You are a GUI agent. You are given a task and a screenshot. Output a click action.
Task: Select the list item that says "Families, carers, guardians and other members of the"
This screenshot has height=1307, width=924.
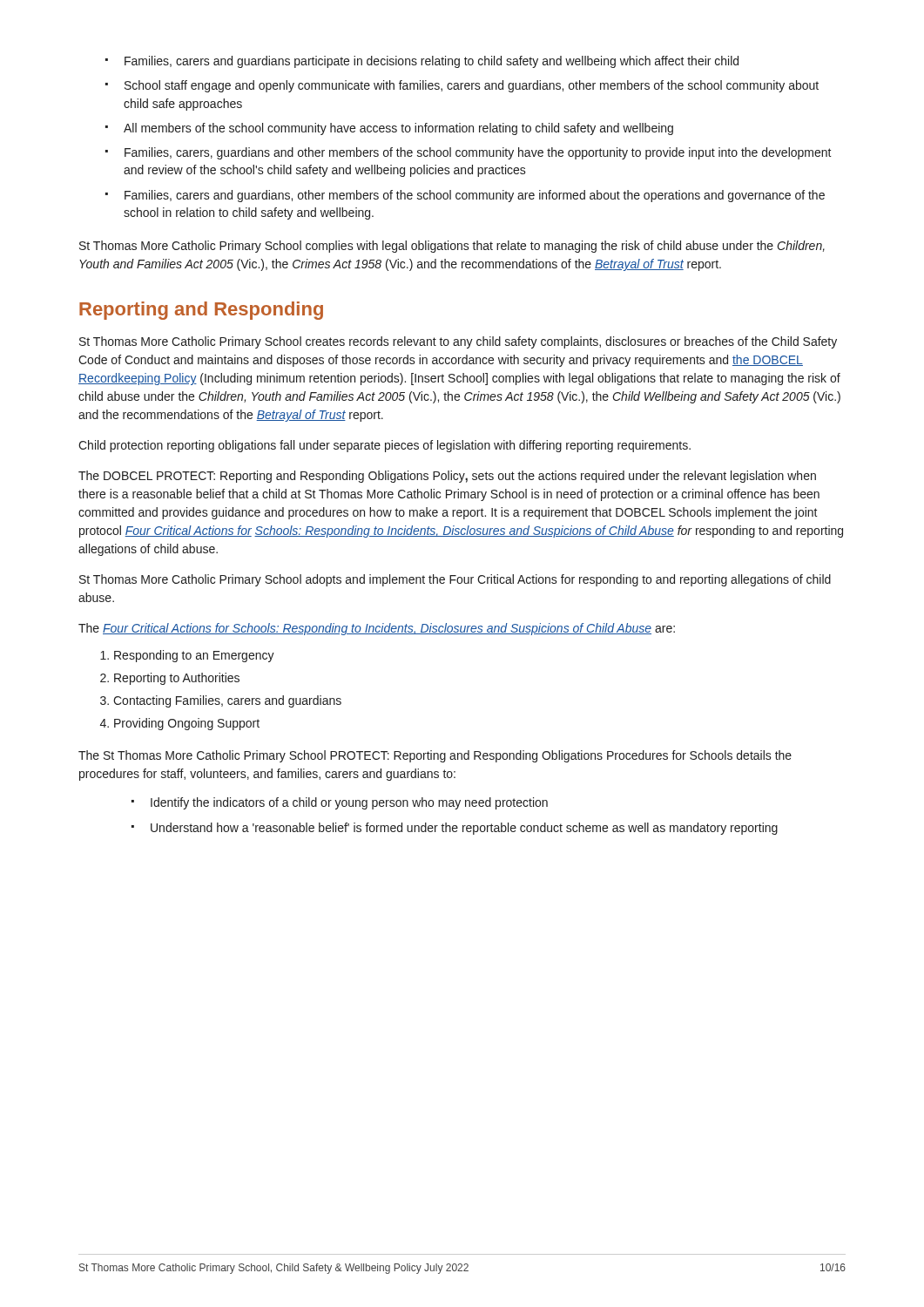tap(477, 162)
